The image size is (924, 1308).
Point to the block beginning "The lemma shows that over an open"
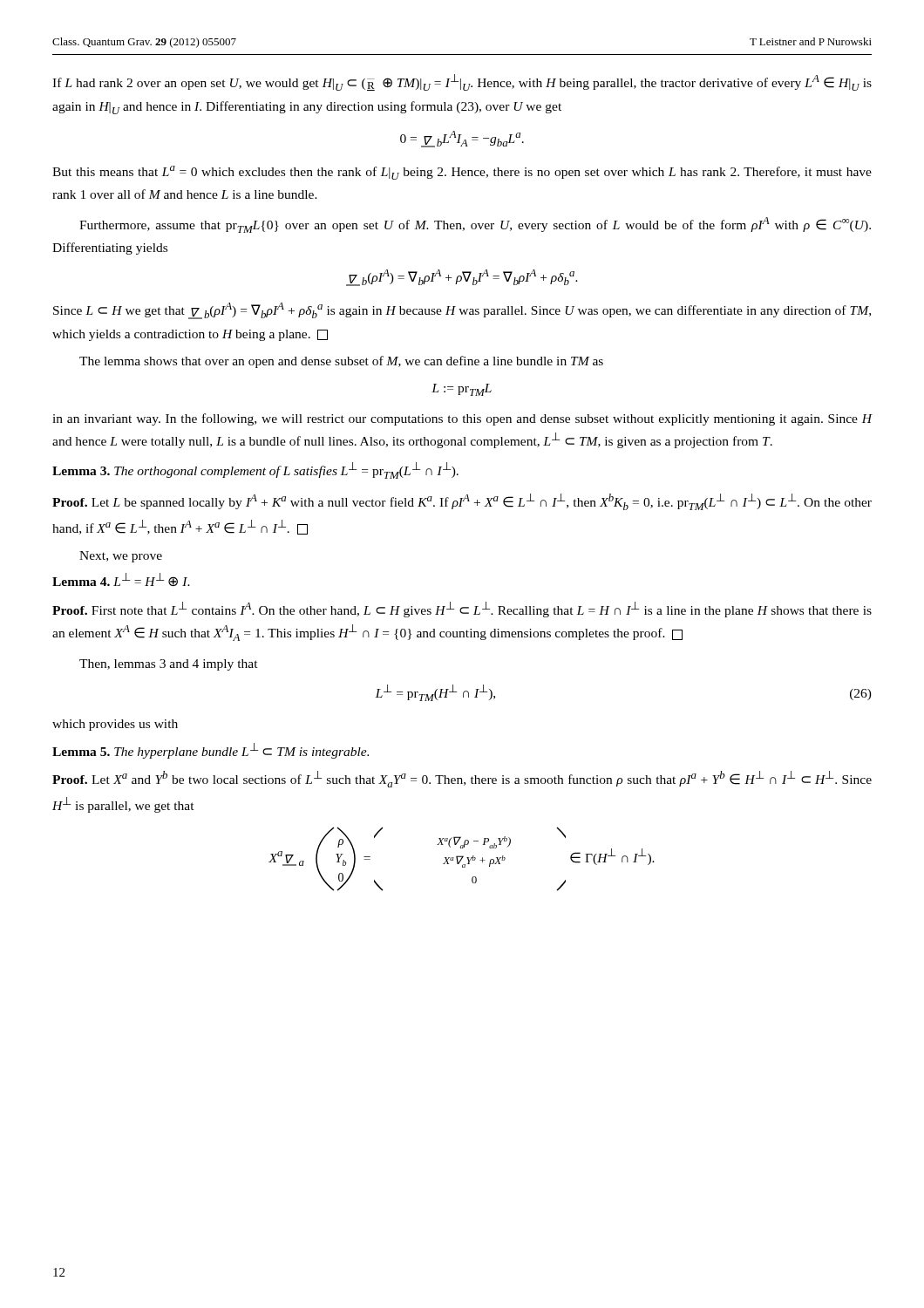point(341,361)
